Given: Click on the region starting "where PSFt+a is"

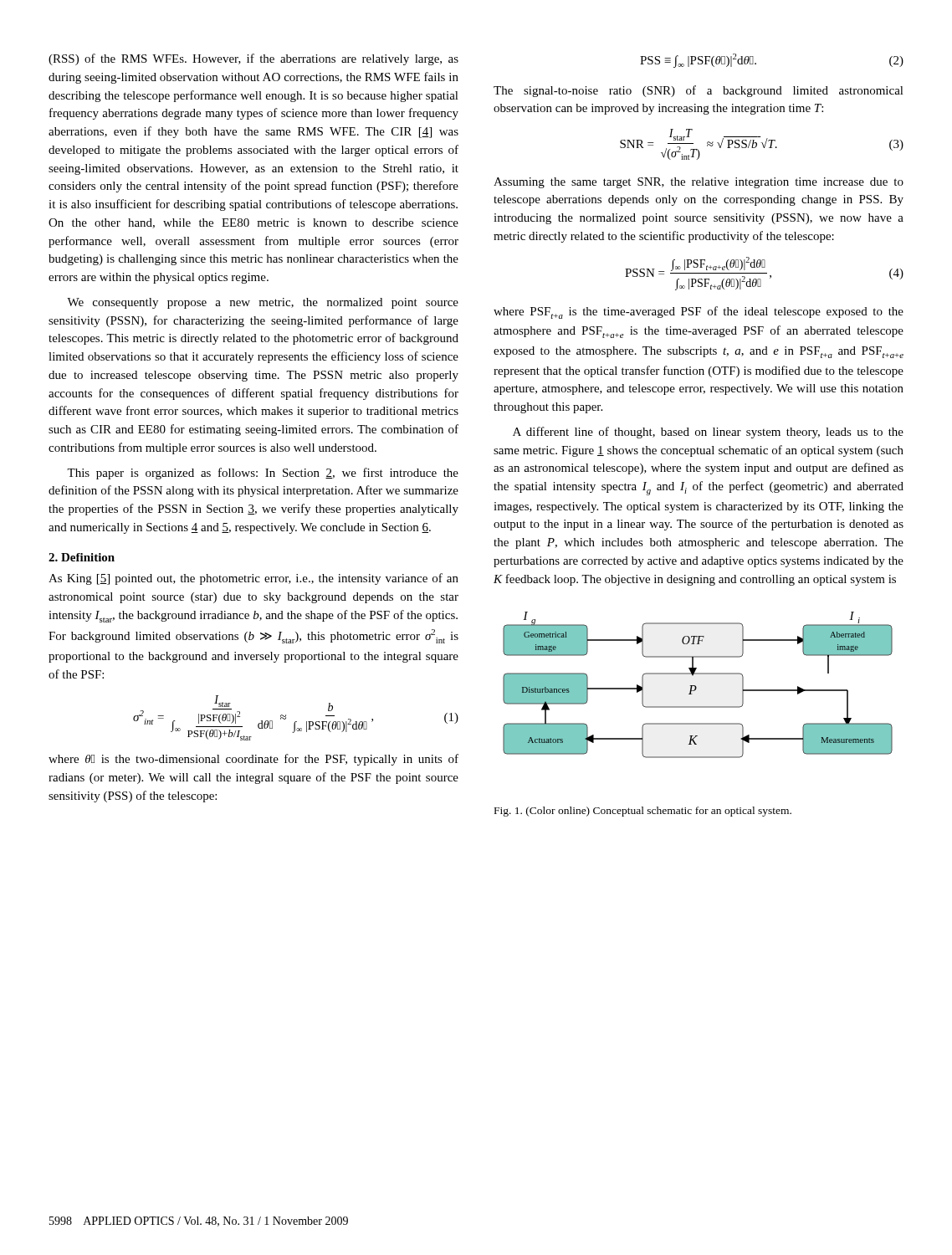Looking at the screenshot, I should click(x=699, y=360).
